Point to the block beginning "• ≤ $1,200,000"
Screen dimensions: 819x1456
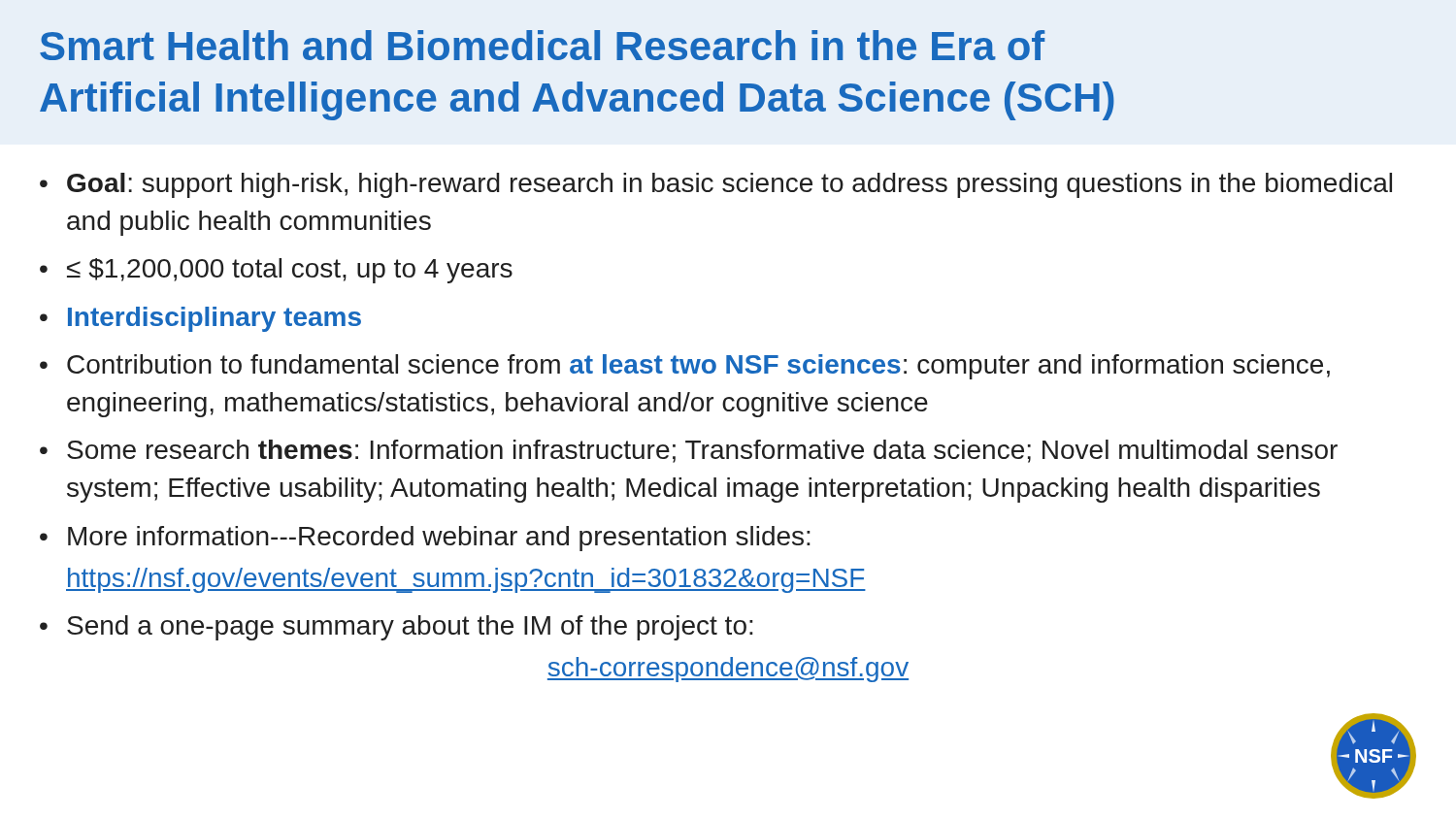276,271
